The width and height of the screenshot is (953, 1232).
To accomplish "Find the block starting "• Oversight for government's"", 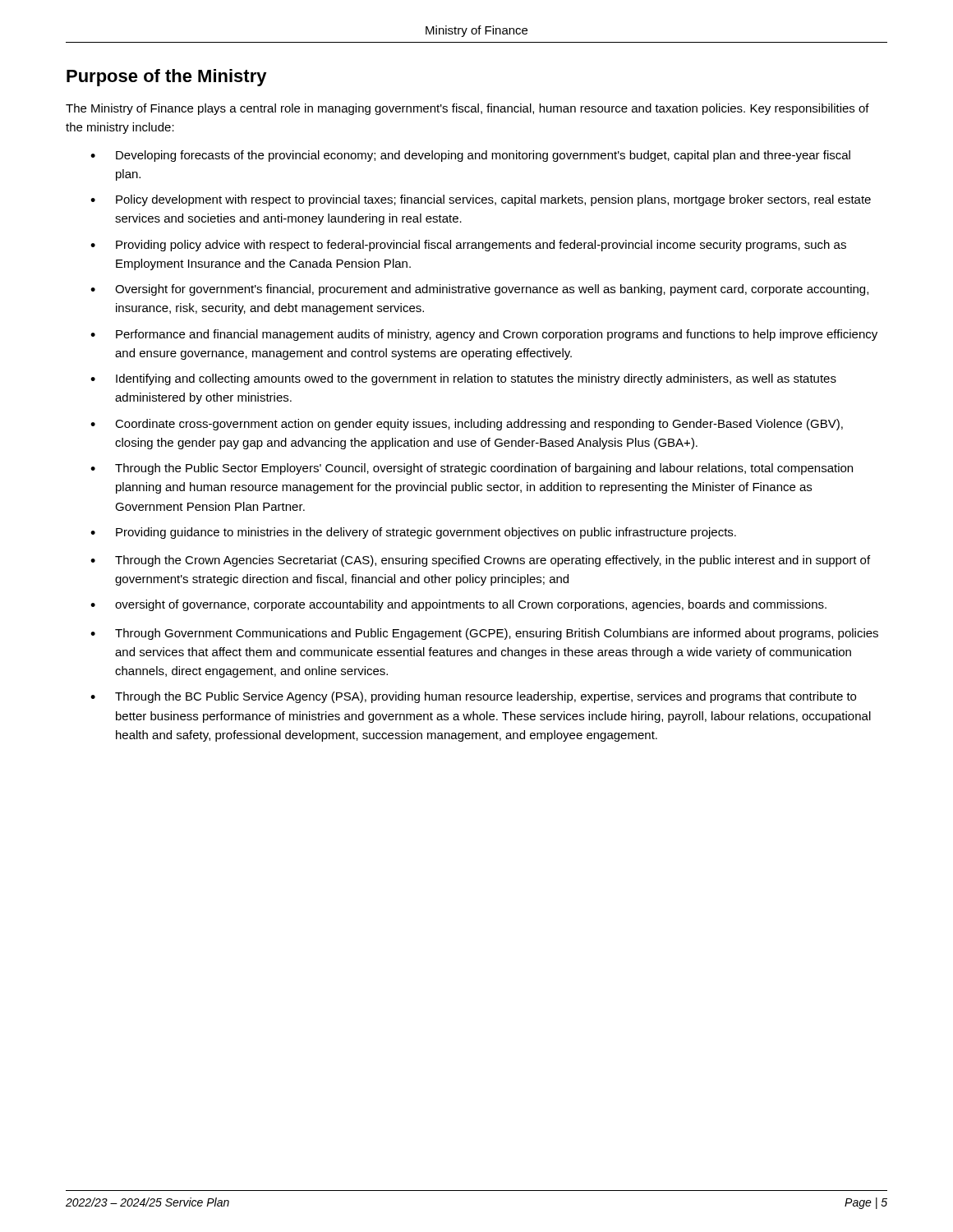I will pyautogui.click(x=489, y=298).
